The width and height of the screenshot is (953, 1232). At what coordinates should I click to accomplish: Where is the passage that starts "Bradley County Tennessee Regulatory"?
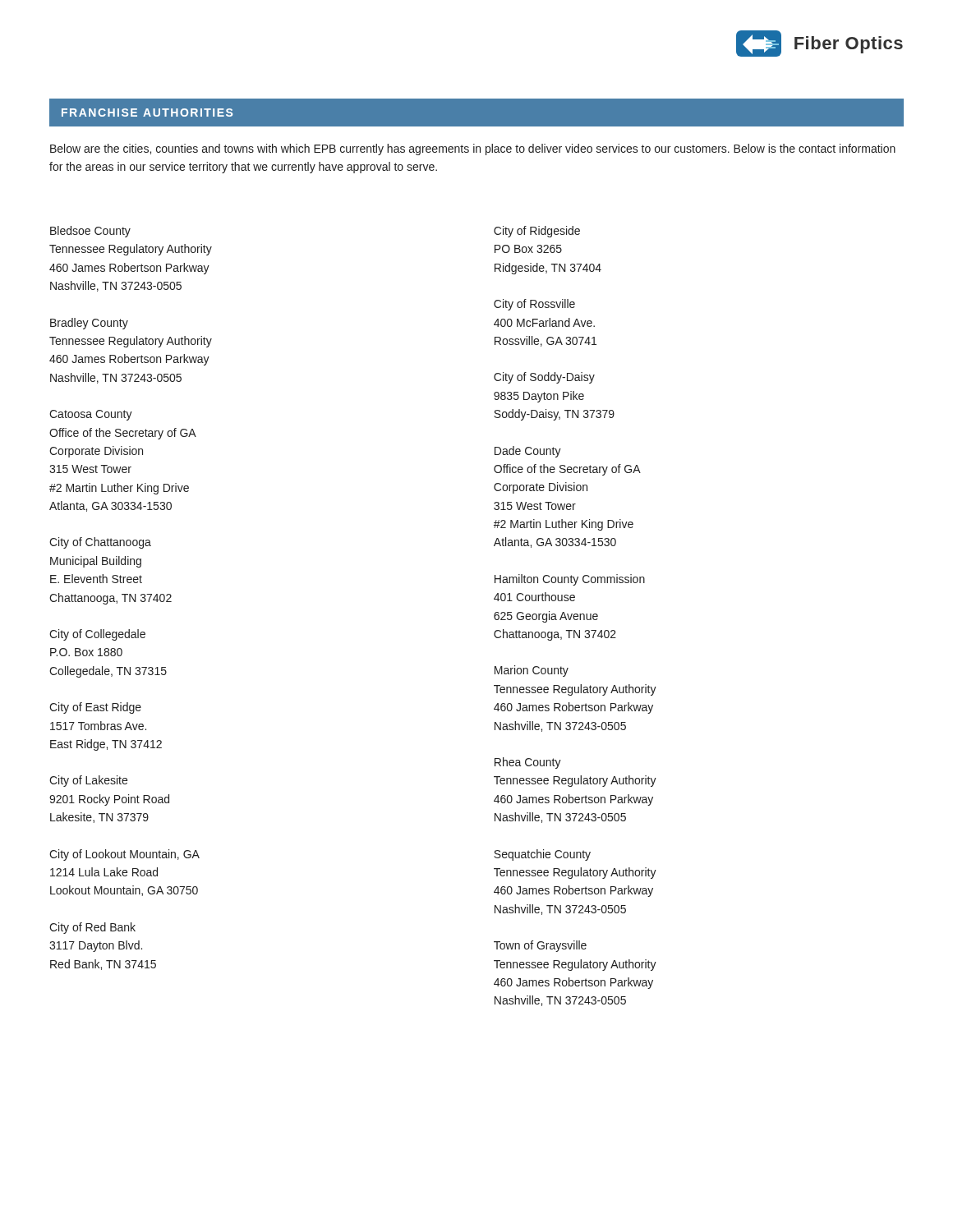click(89, 324)
